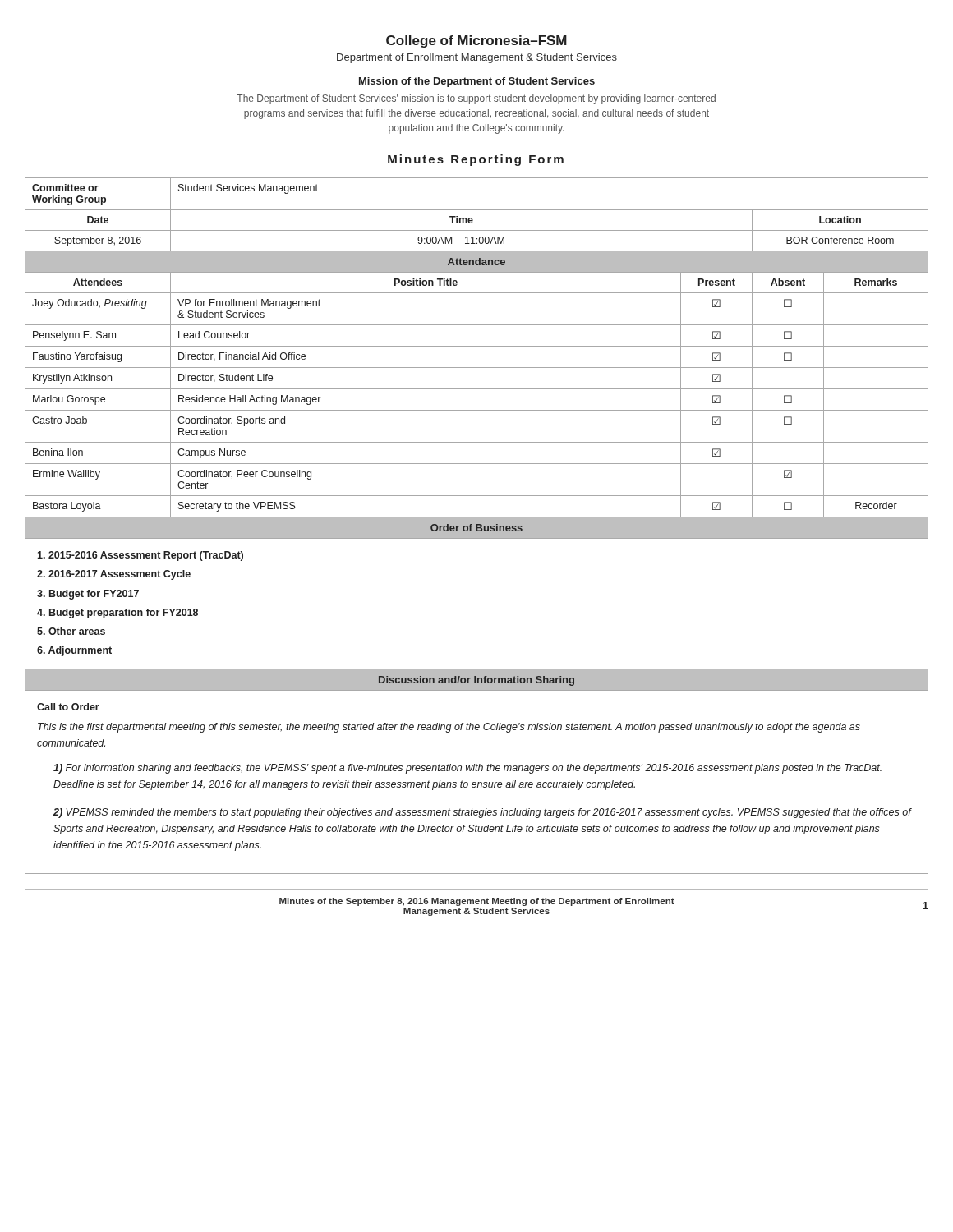Click where it says "Minutes Reporting Form"
This screenshot has width=953, height=1232.
(x=476, y=159)
